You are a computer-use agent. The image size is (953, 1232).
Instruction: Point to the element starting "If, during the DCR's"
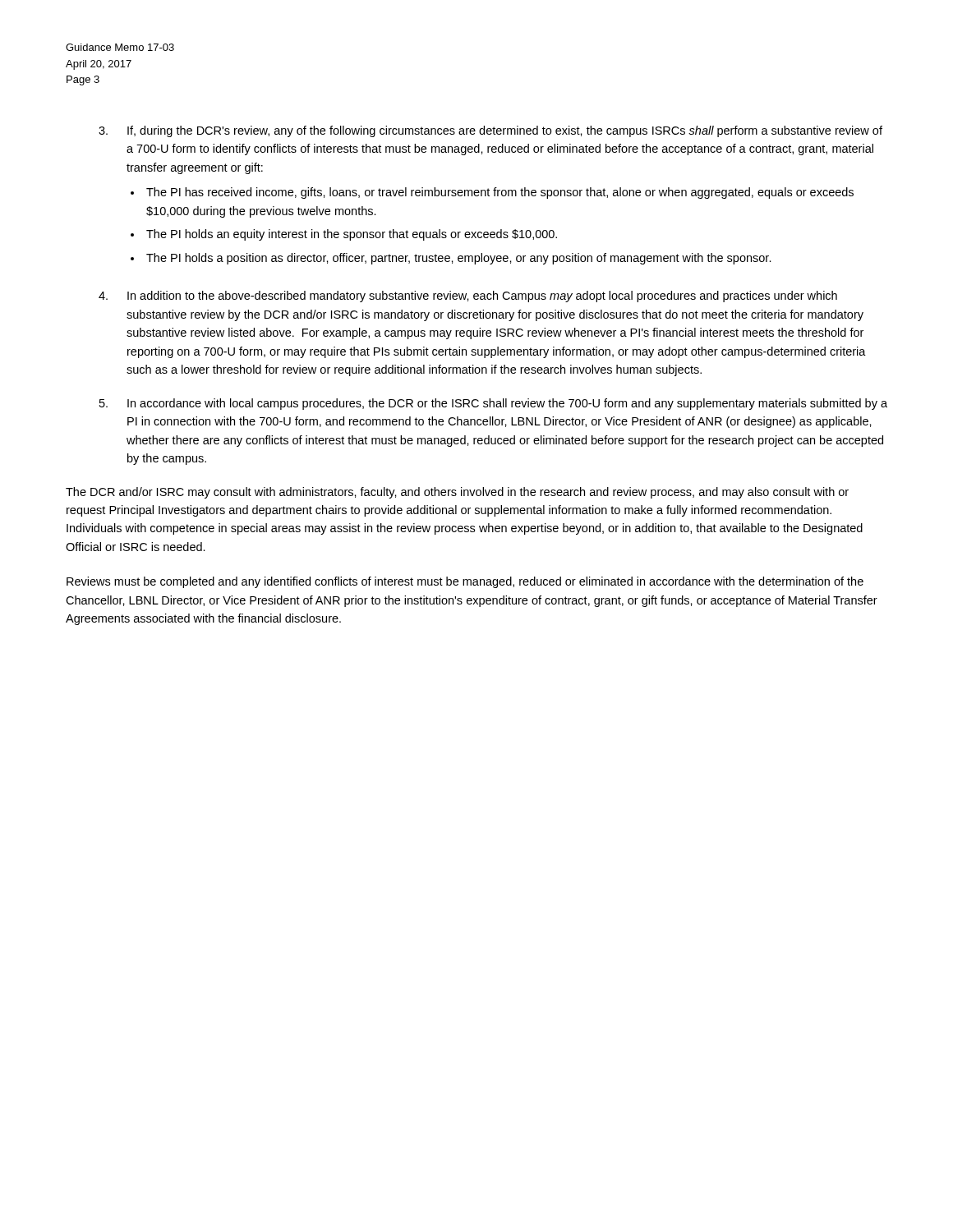point(507,197)
